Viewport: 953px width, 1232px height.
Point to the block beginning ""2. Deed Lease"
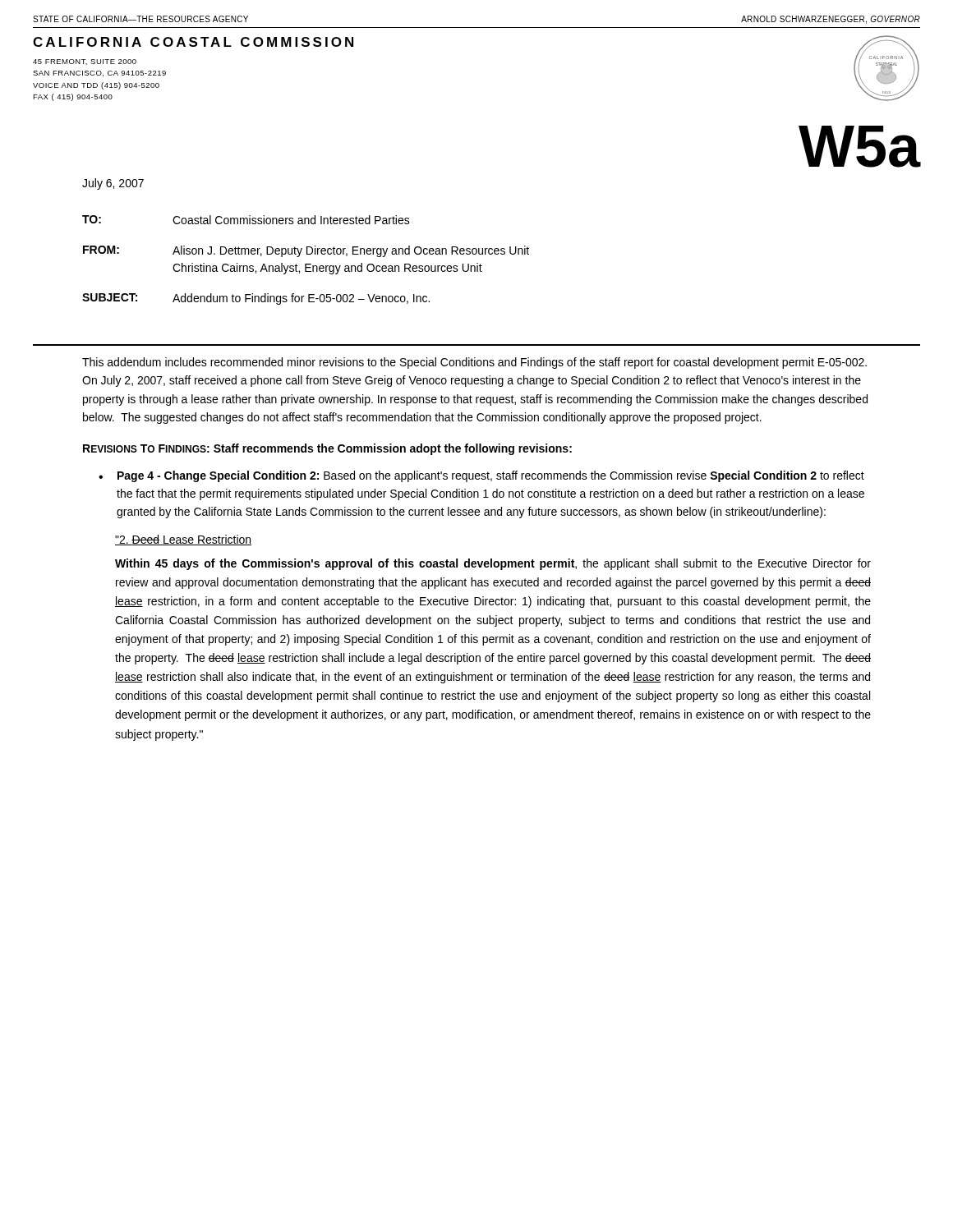pyautogui.click(x=183, y=539)
